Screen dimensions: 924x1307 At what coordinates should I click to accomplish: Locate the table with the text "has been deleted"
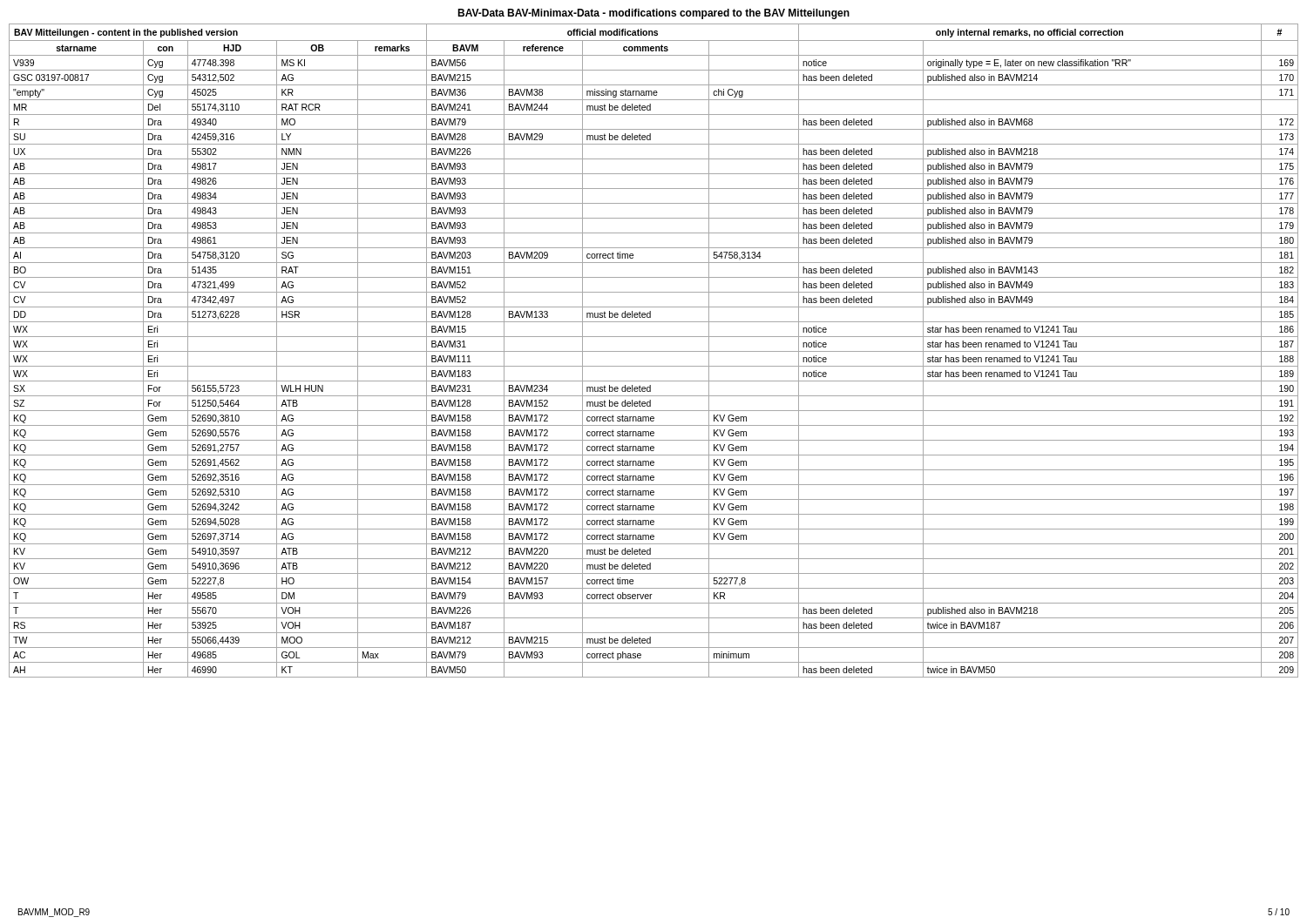(654, 351)
